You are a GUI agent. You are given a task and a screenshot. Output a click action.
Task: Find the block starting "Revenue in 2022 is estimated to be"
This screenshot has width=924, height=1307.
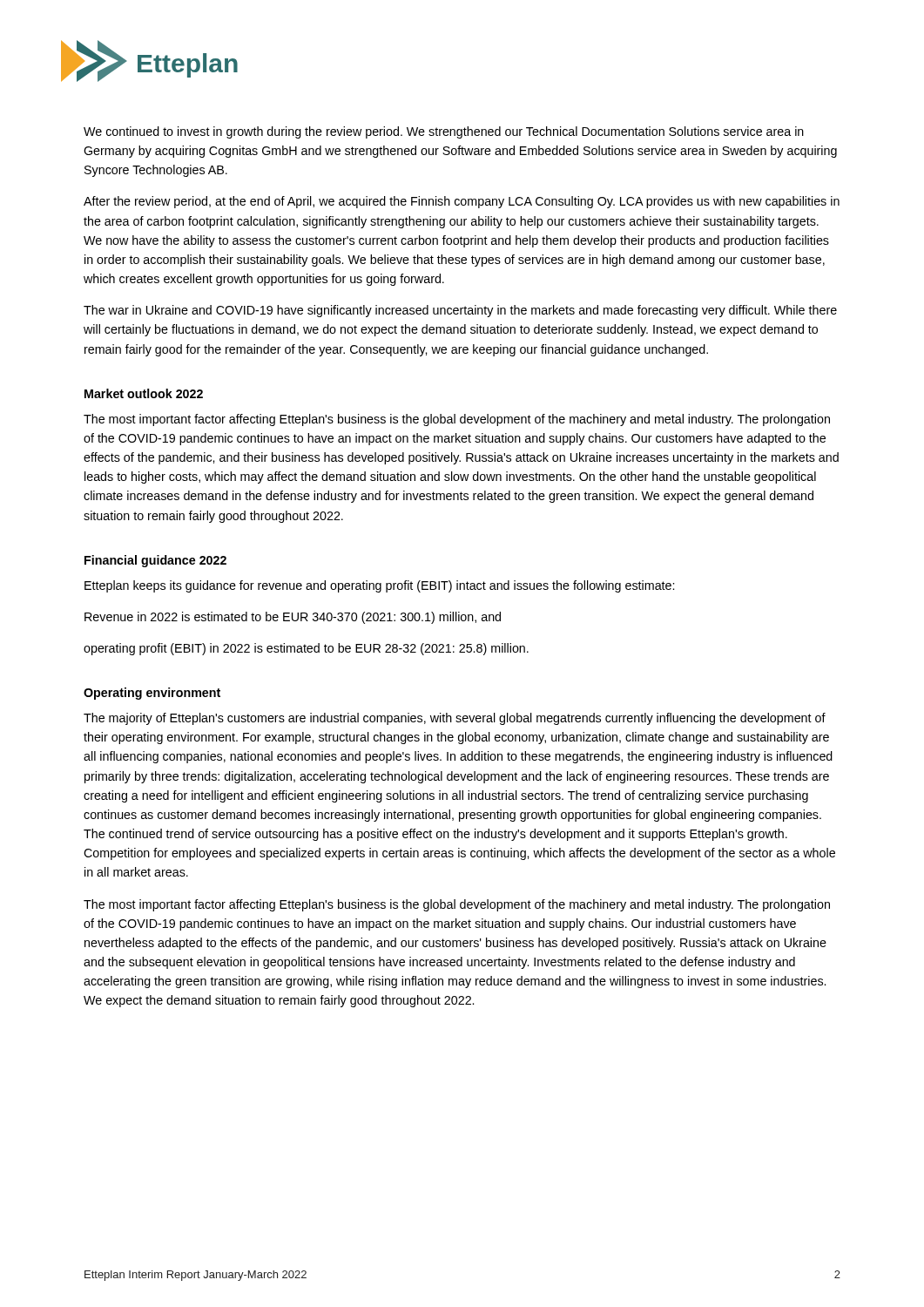[462, 617]
